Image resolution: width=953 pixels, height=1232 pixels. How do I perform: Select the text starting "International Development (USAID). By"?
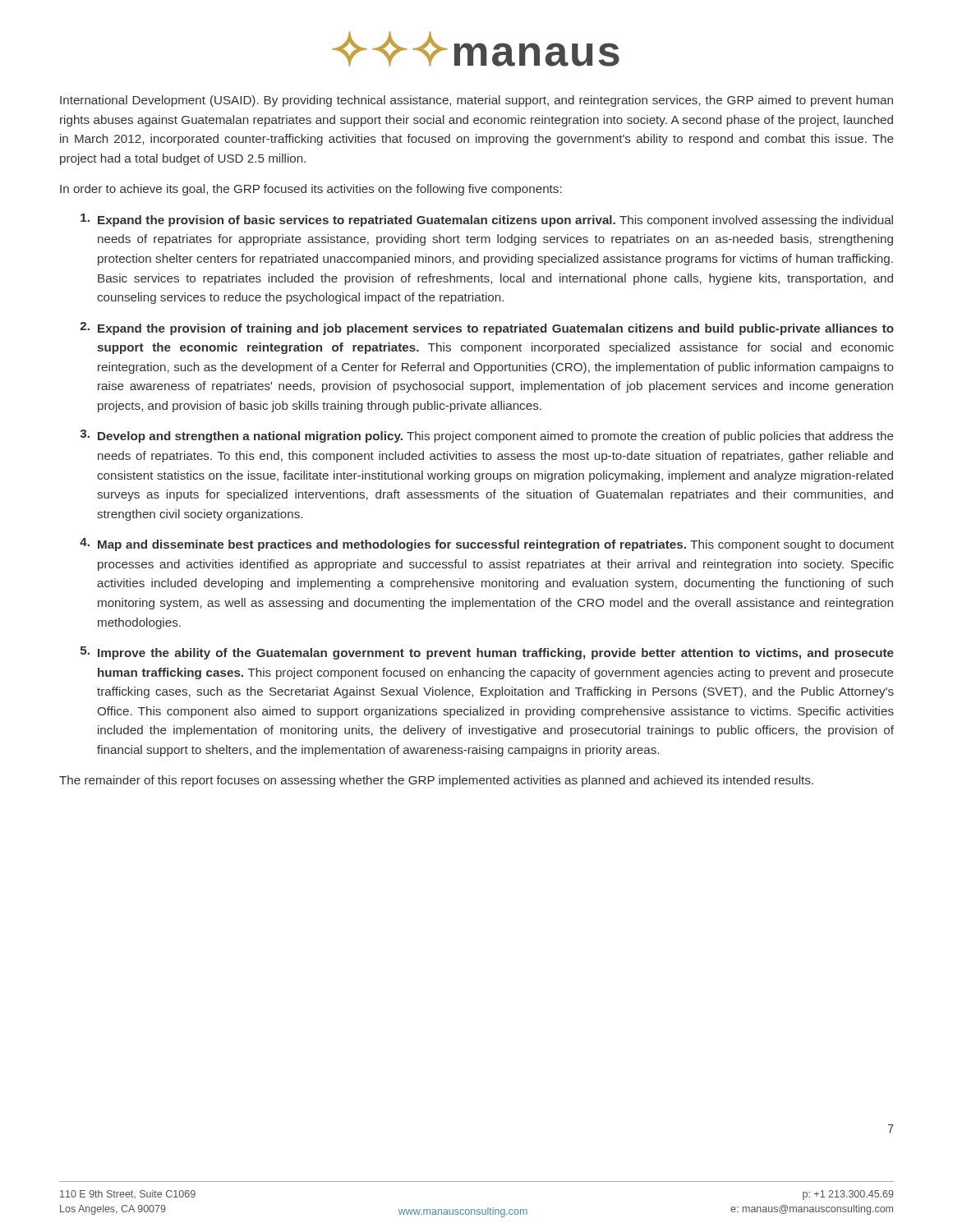(x=476, y=129)
